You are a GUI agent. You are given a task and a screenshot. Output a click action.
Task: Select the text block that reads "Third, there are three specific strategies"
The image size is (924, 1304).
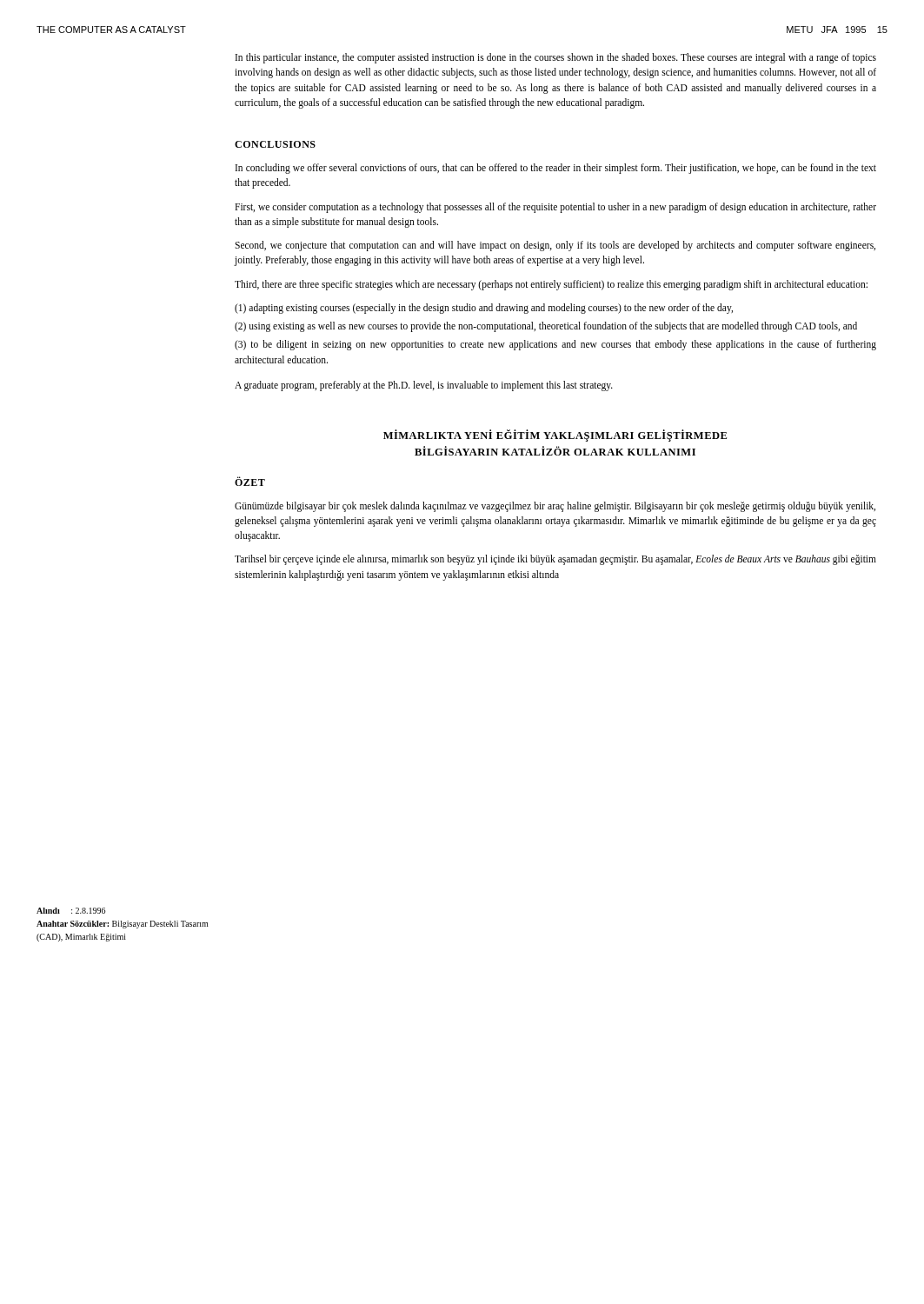pyautogui.click(x=551, y=284)
